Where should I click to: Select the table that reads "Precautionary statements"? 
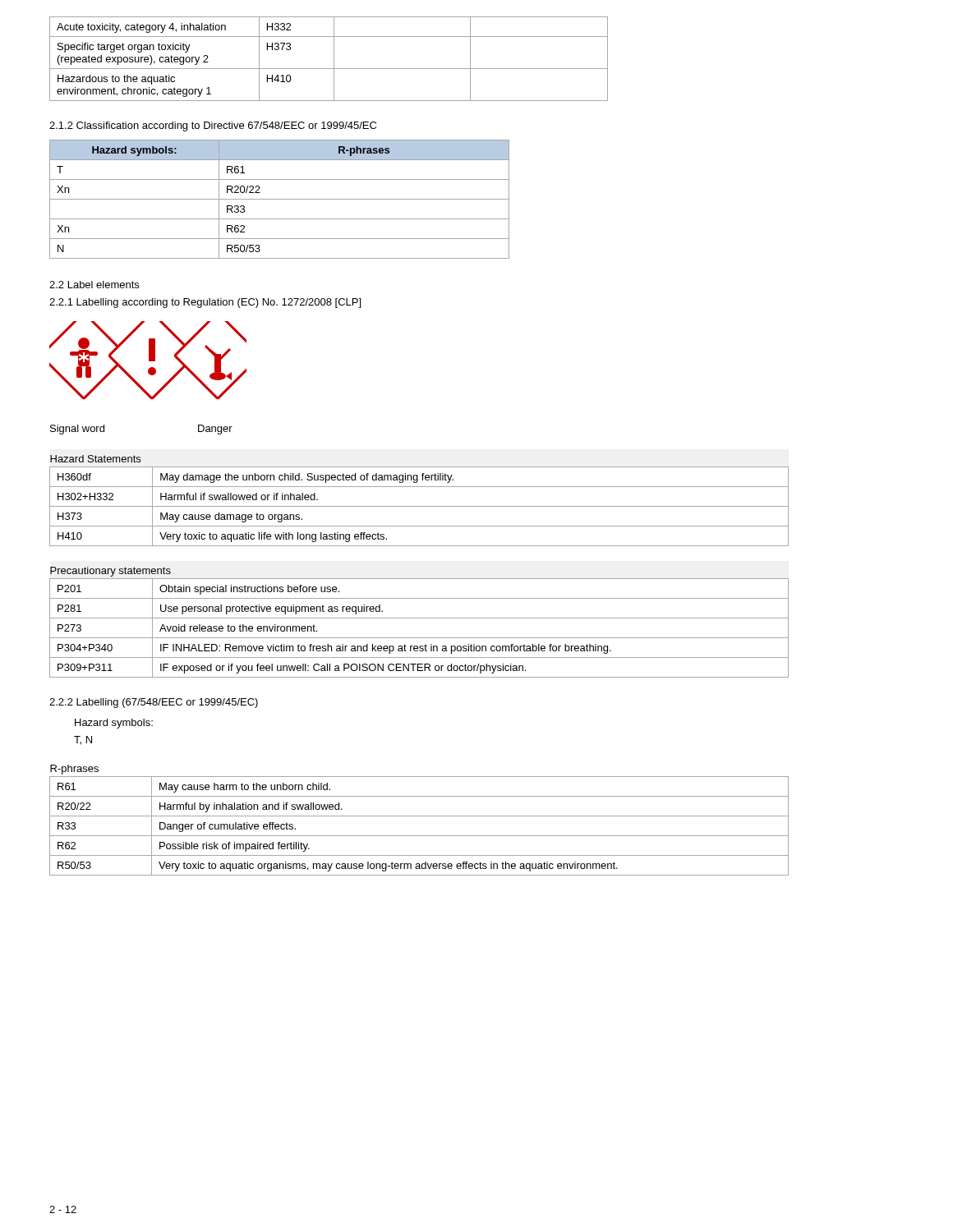[485, 619]
